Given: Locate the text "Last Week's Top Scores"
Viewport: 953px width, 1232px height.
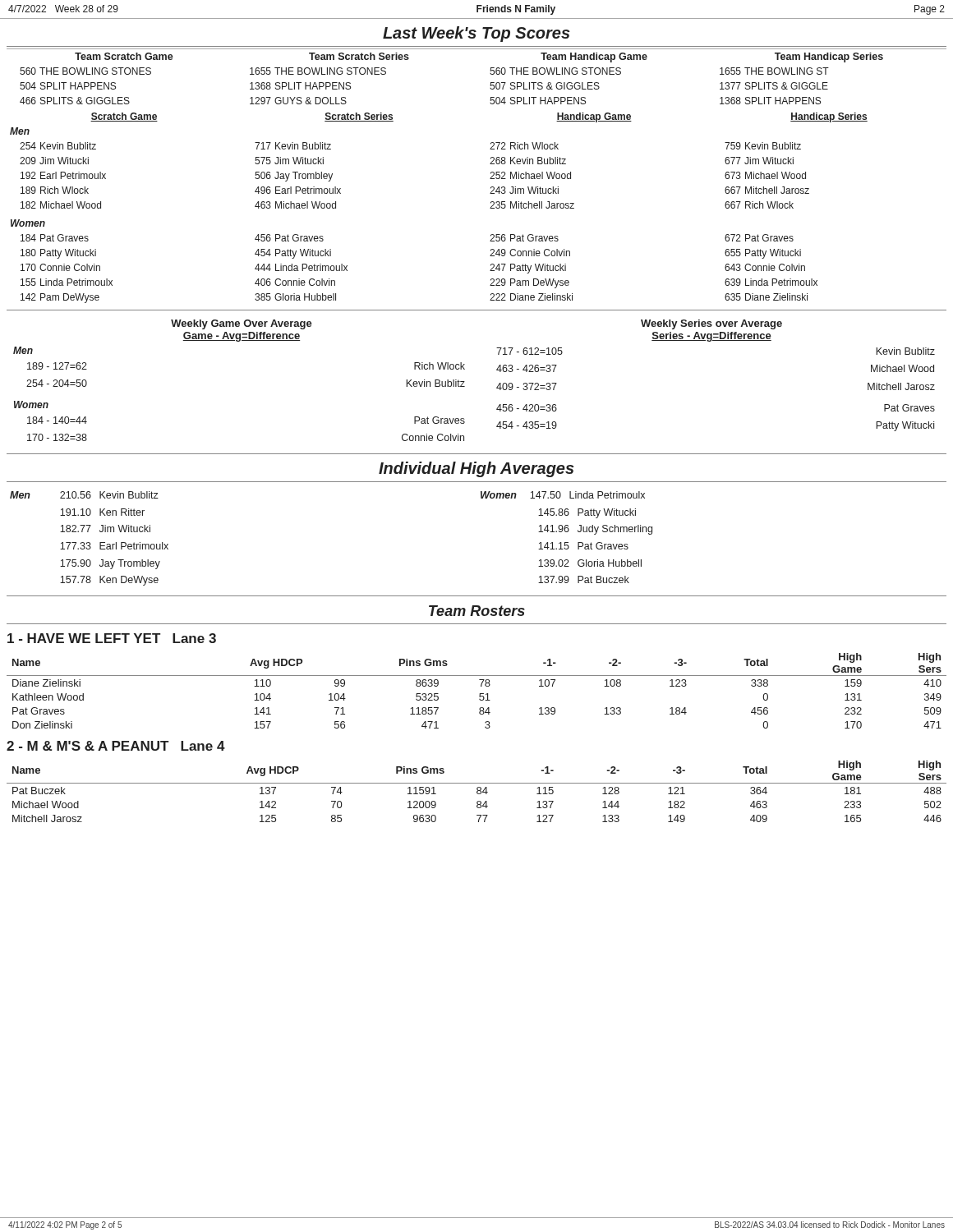Looking at the screenshot, I should [x=476, y=33].
